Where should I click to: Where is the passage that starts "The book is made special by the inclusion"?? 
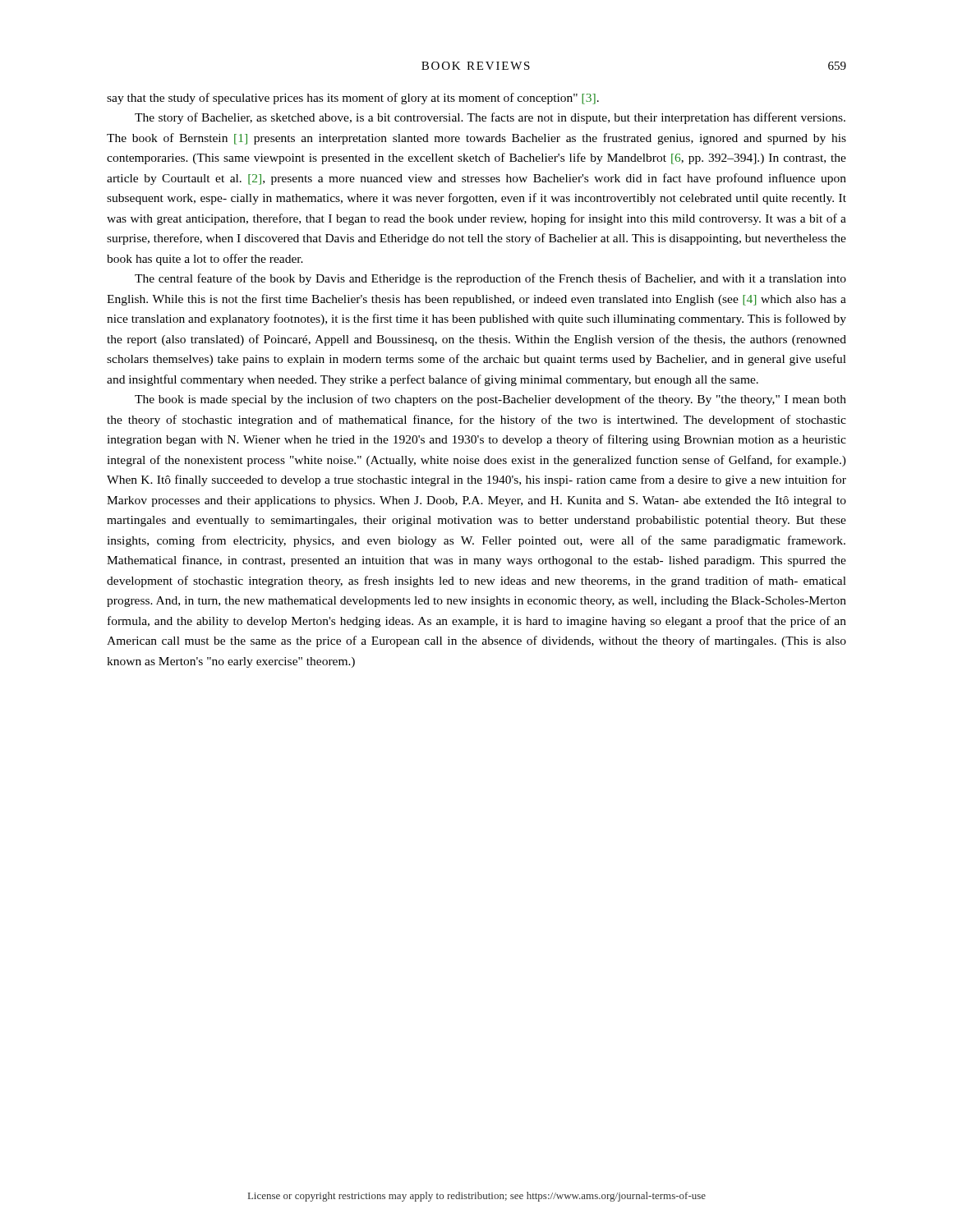(476, 530)
